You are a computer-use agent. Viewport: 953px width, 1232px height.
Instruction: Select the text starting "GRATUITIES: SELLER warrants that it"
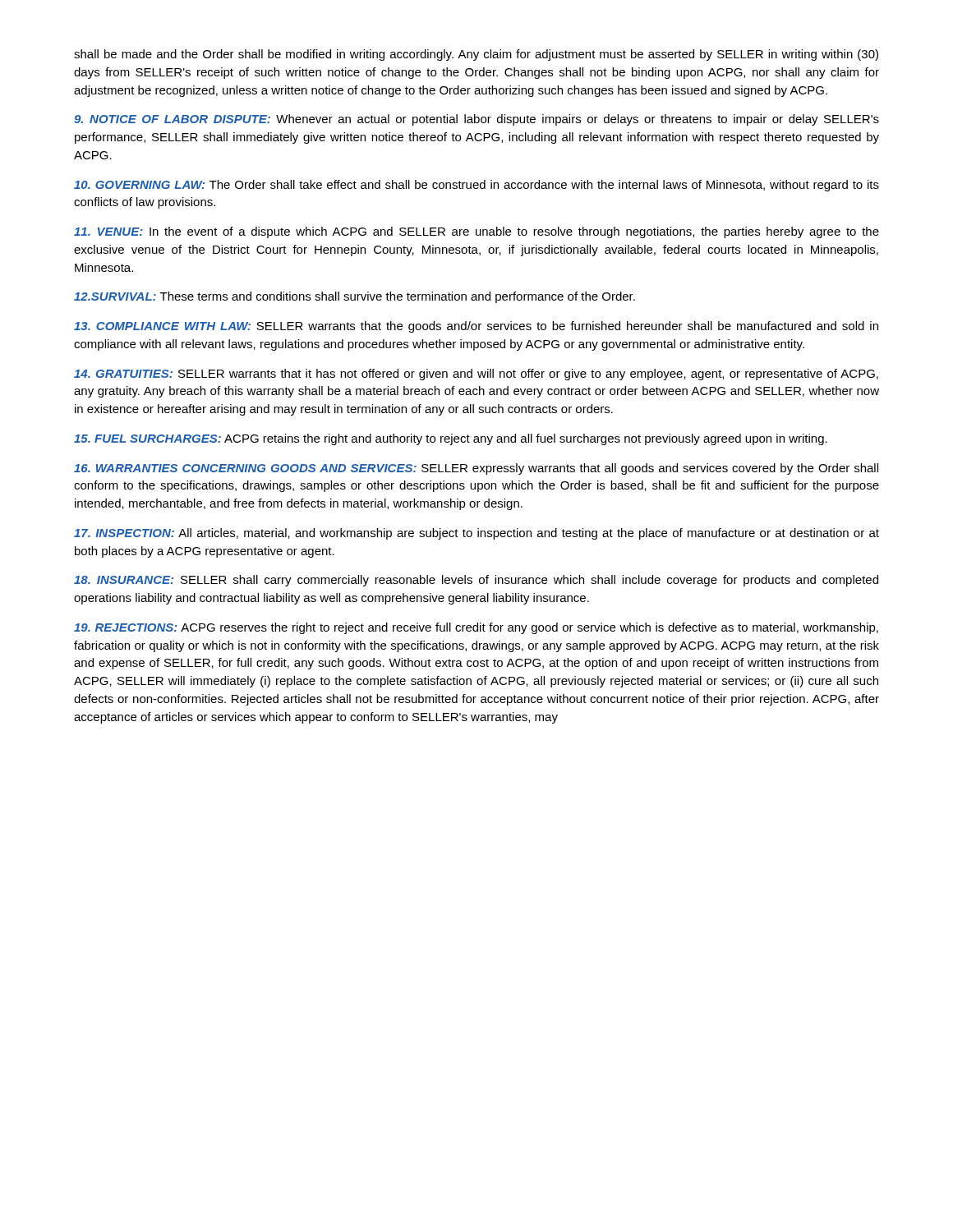point(476,391)
